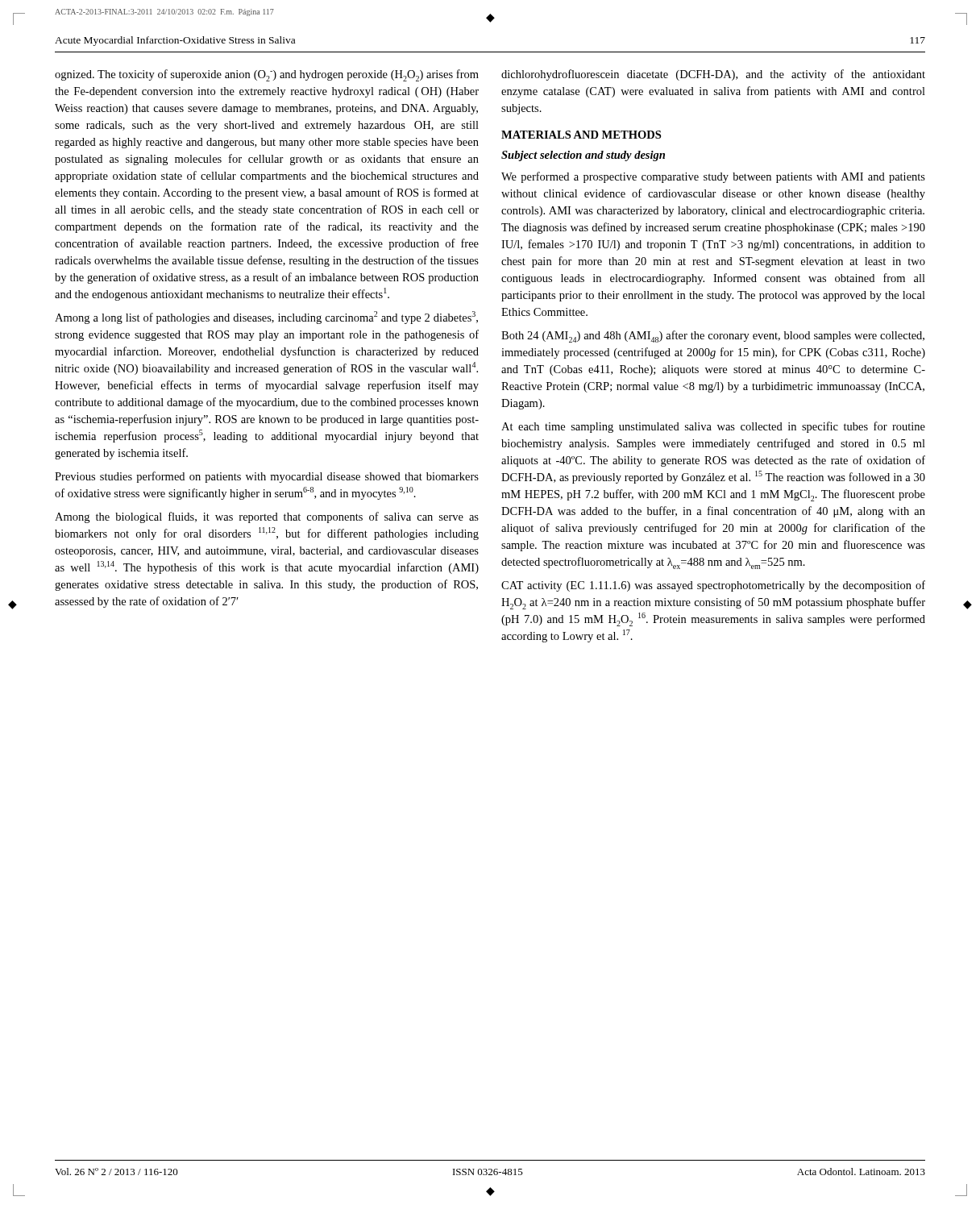This screenshot has width=980, height=1209.
Task: Locate the text block that says "Among a long list"
Action: point(267,386)
